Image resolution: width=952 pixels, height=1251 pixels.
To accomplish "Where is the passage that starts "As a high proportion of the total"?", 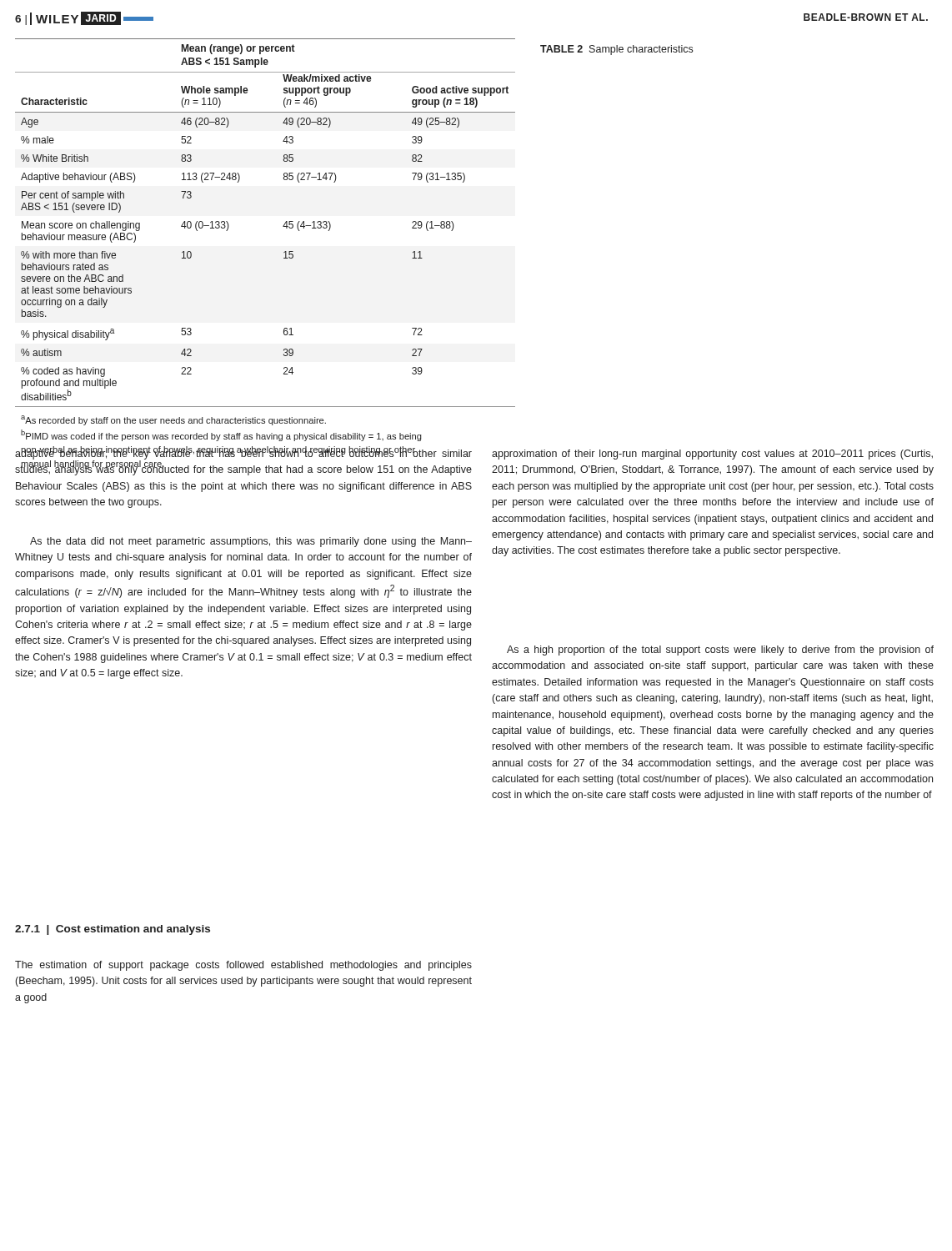I will point(713,723).
